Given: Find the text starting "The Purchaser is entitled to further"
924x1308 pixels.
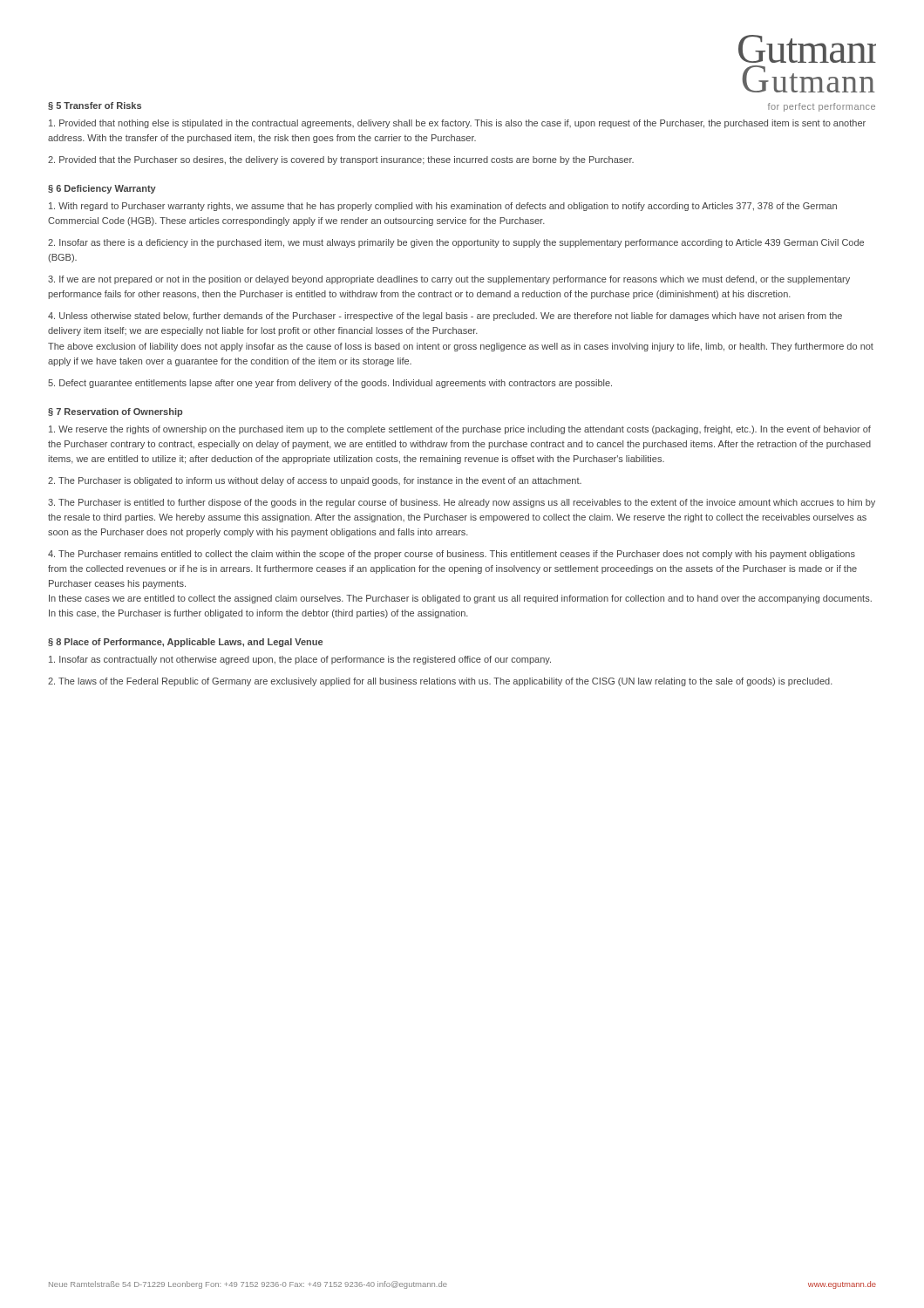Looking at the screenshot, I should (462, 517).
